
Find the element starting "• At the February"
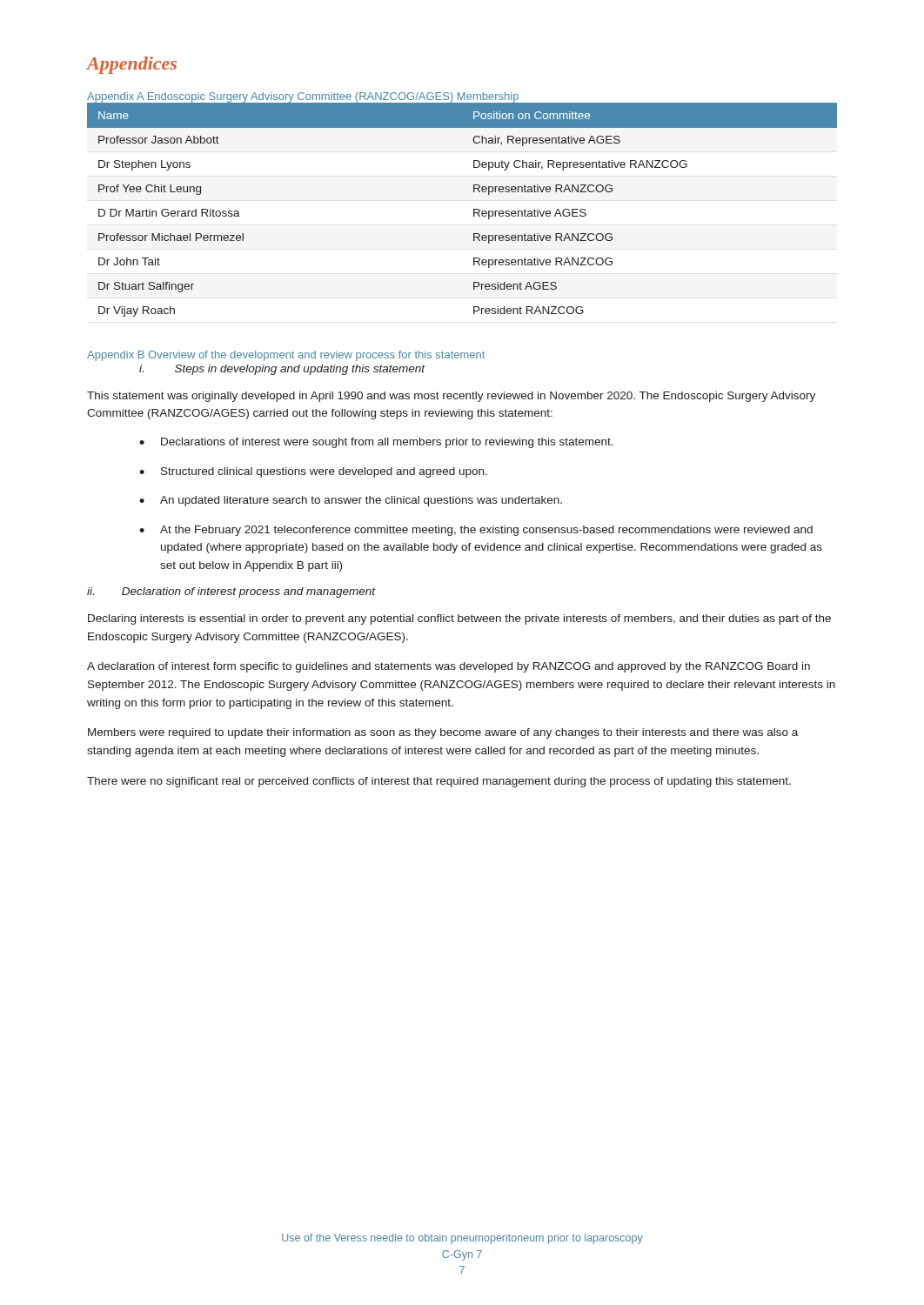pos(488,548)
